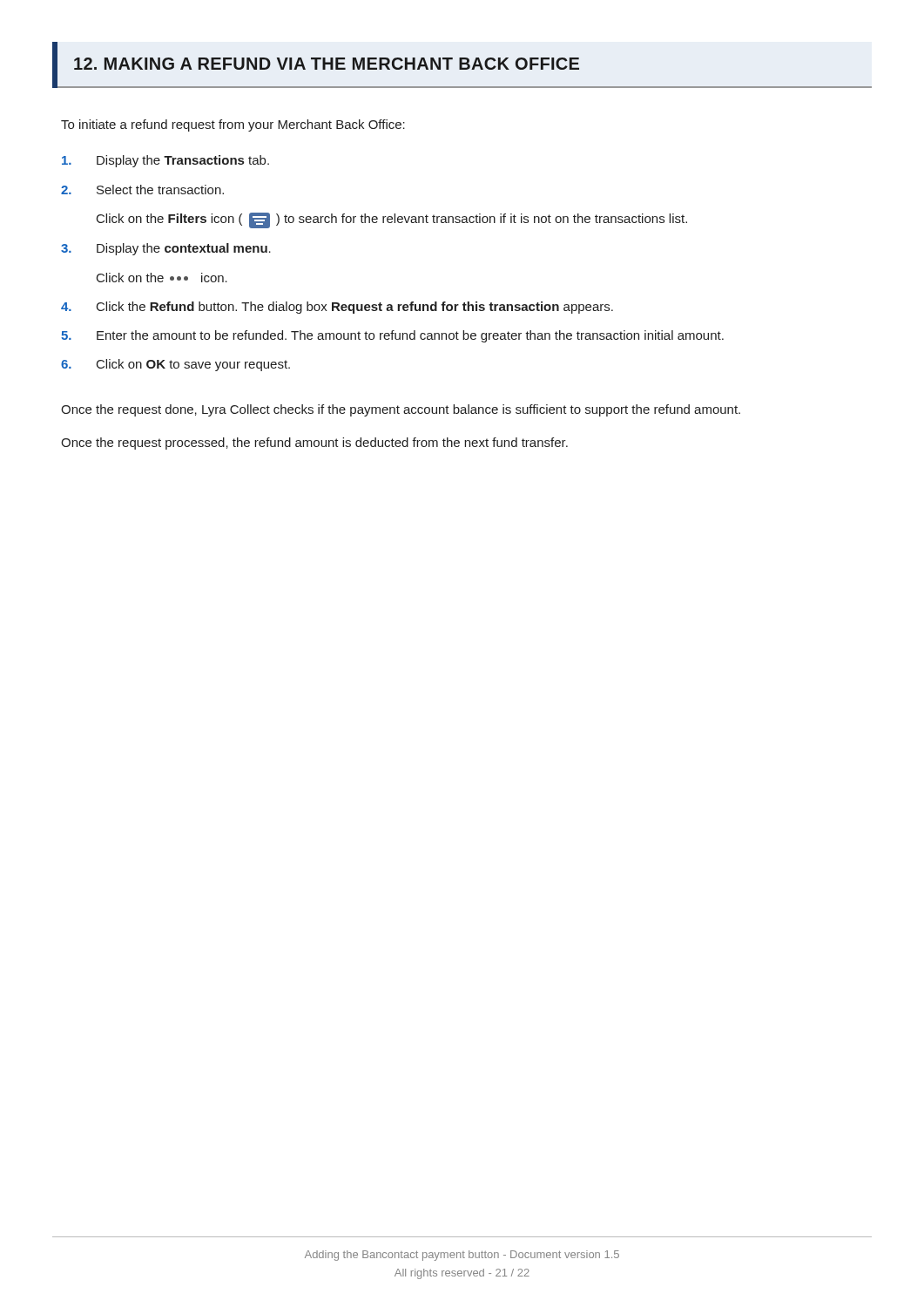Select the list item with the text "5. Enter the amount to be refunded. The"
Viewport: 924px width, 1307px height.
pos(466,335)
